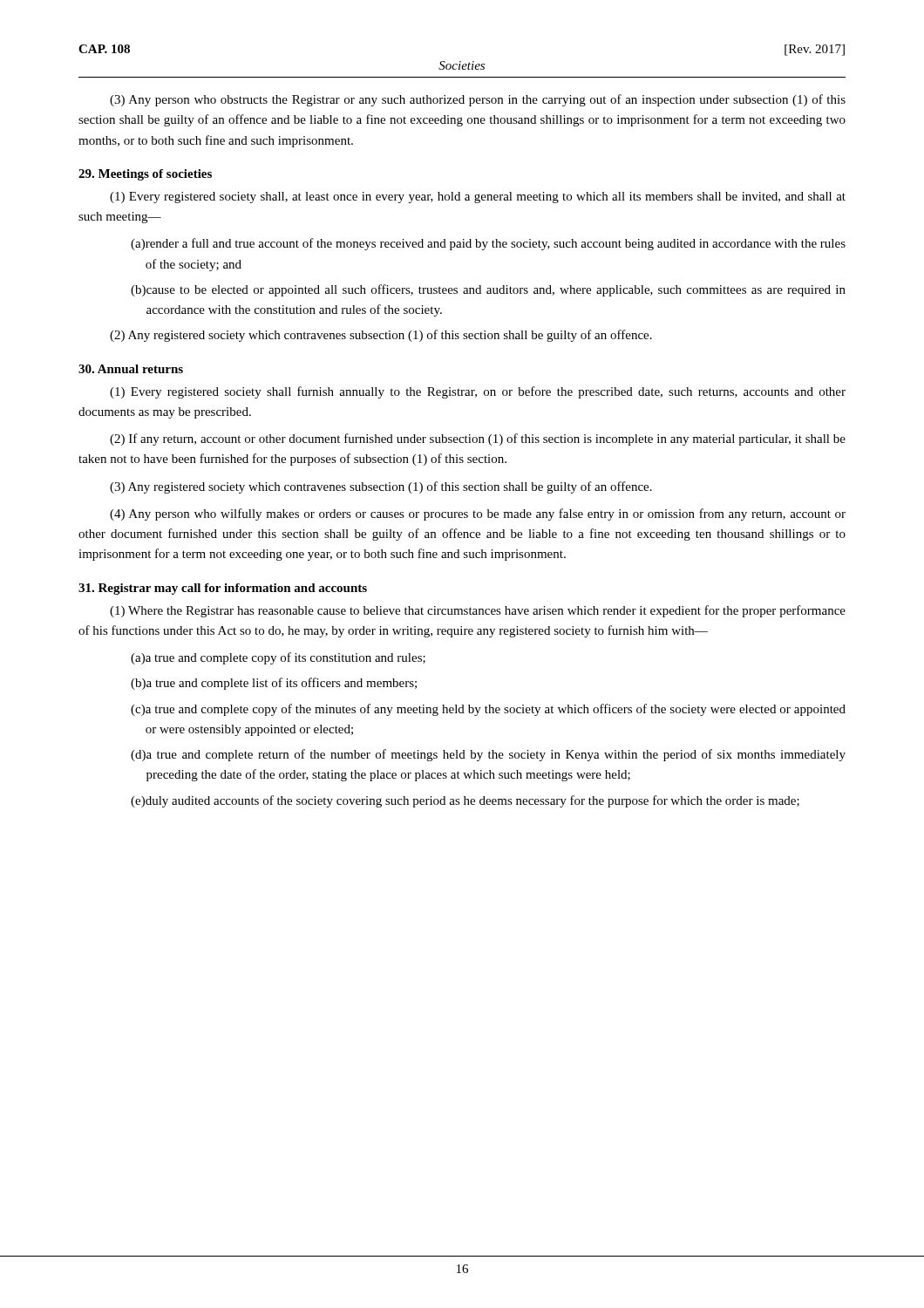Select the list item with the text "(a) a true and complete"
This screenshot has width=924, height=1308.
click(278, 658)
